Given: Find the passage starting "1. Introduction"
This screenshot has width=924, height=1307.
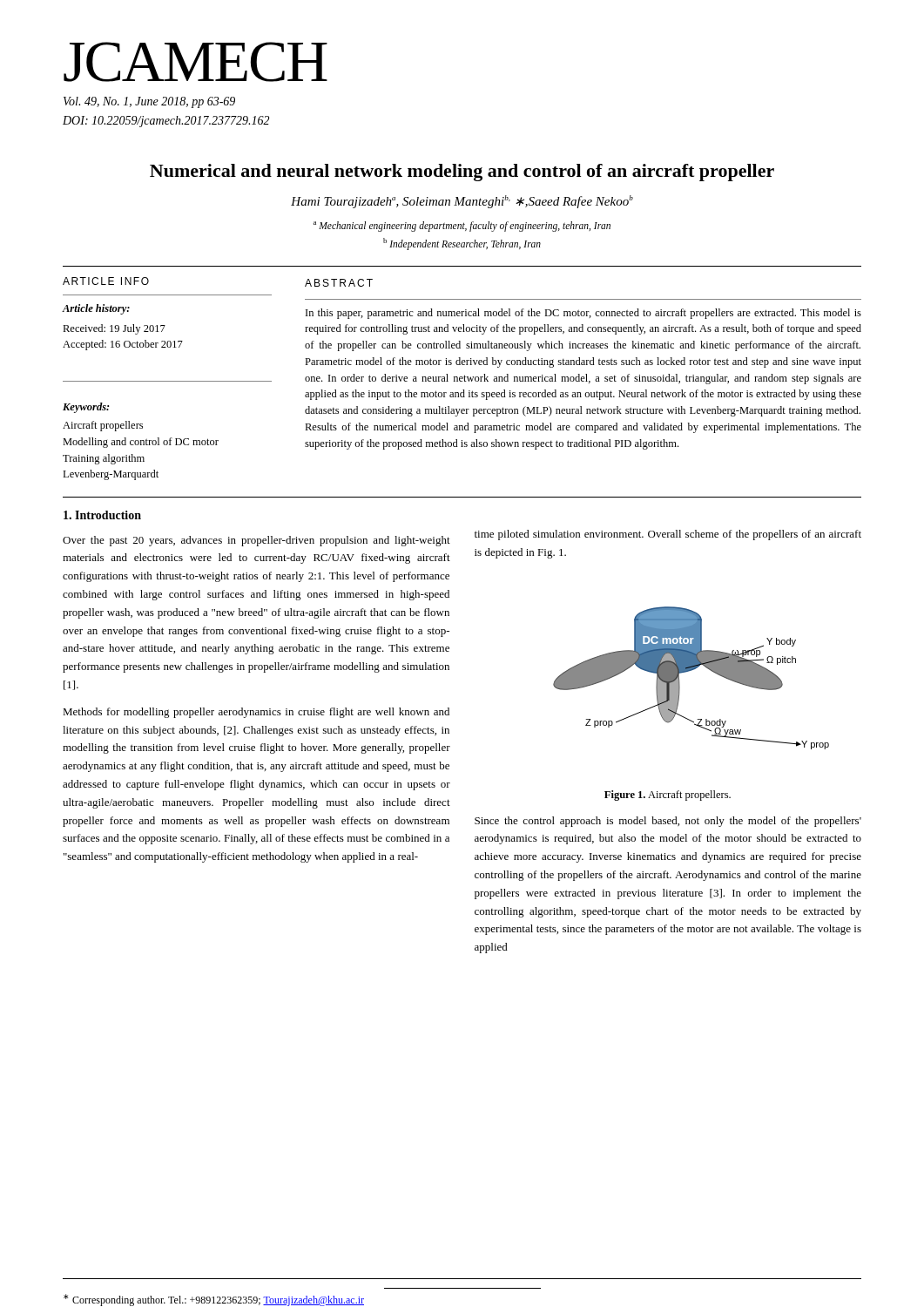Looking at the screenshot, I should [x=102, y=515].
